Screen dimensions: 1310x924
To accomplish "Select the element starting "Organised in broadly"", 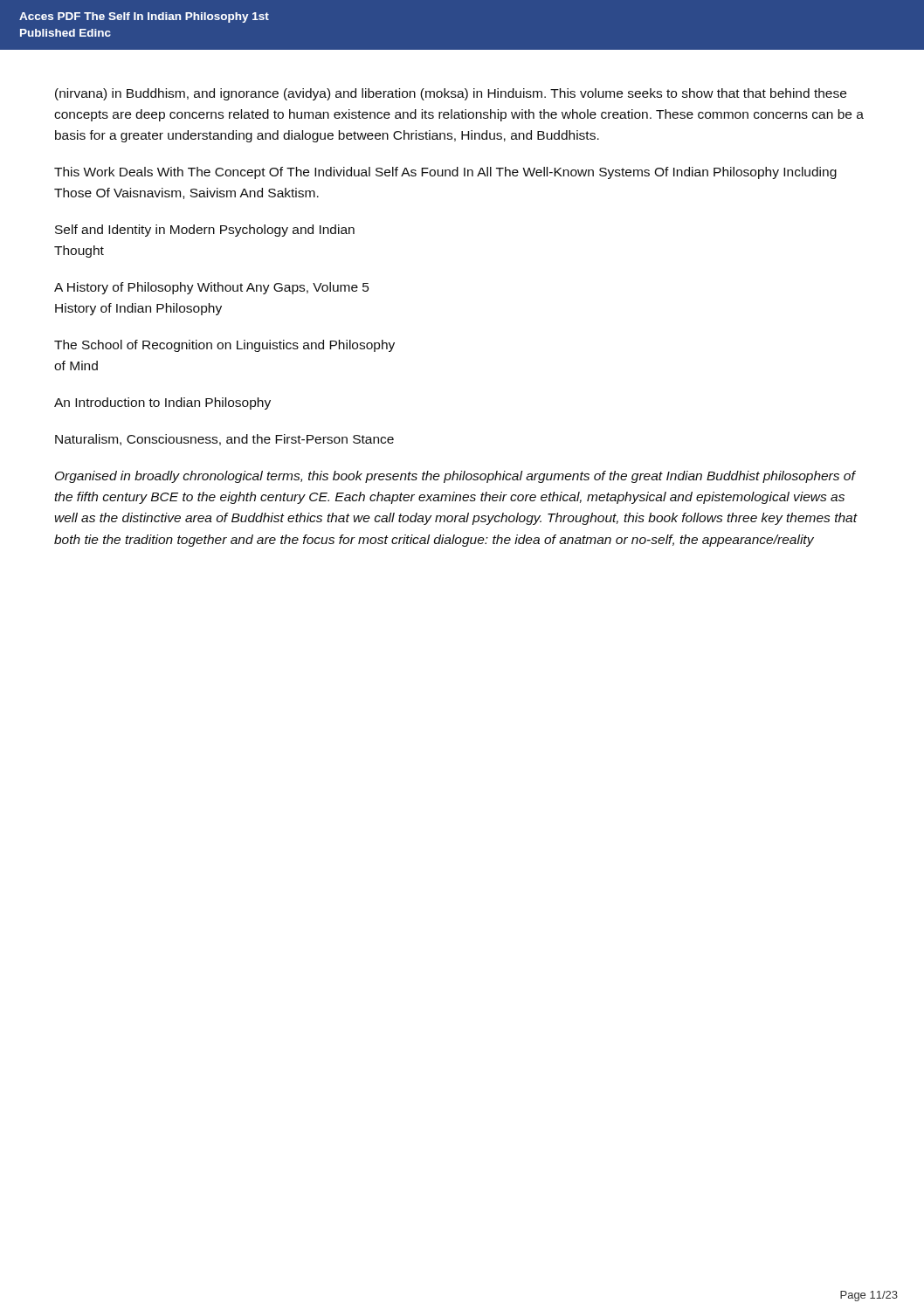I will [x=455, y=507].
